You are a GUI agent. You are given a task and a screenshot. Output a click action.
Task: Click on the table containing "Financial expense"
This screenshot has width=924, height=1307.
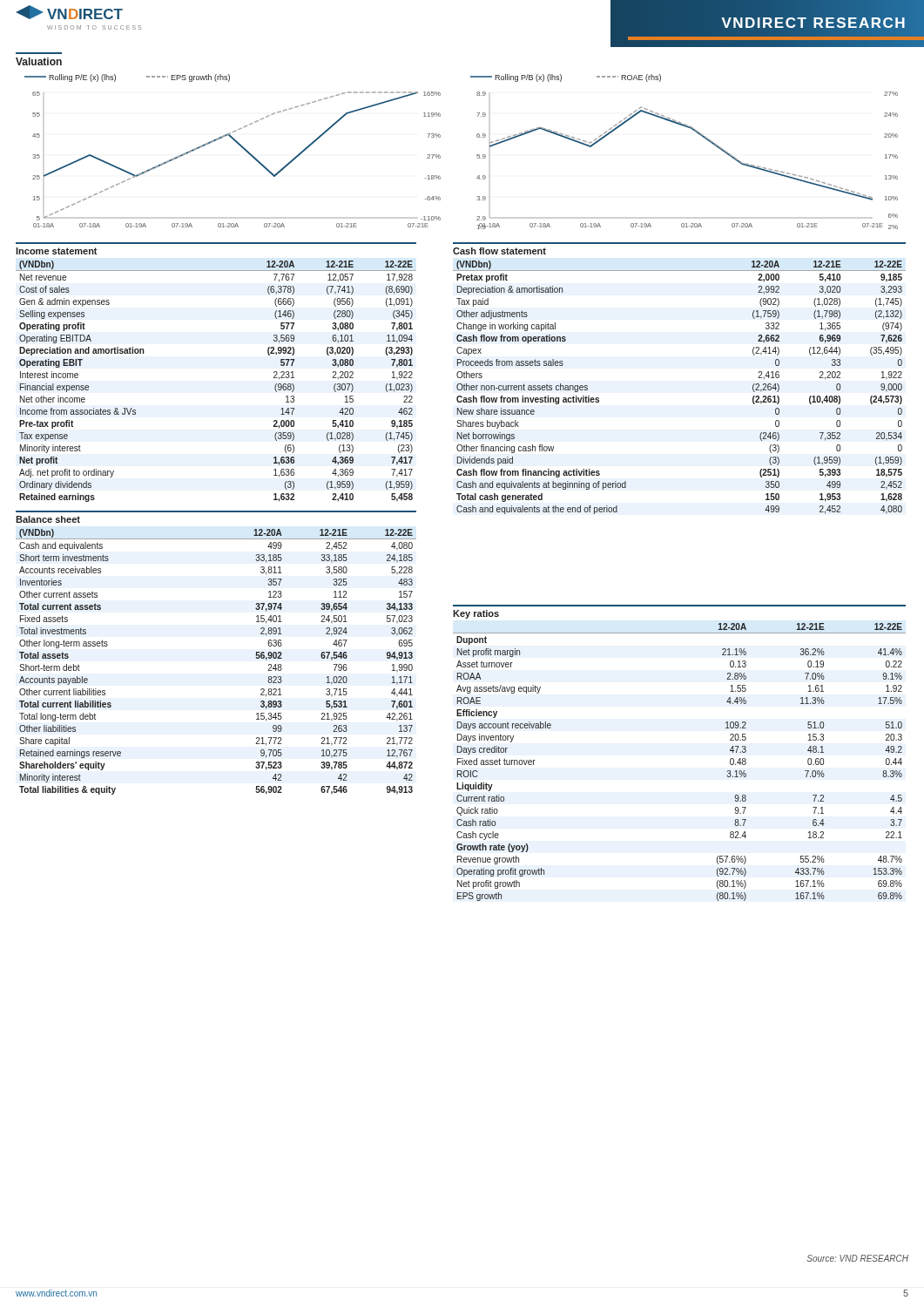tap(216, 380)
